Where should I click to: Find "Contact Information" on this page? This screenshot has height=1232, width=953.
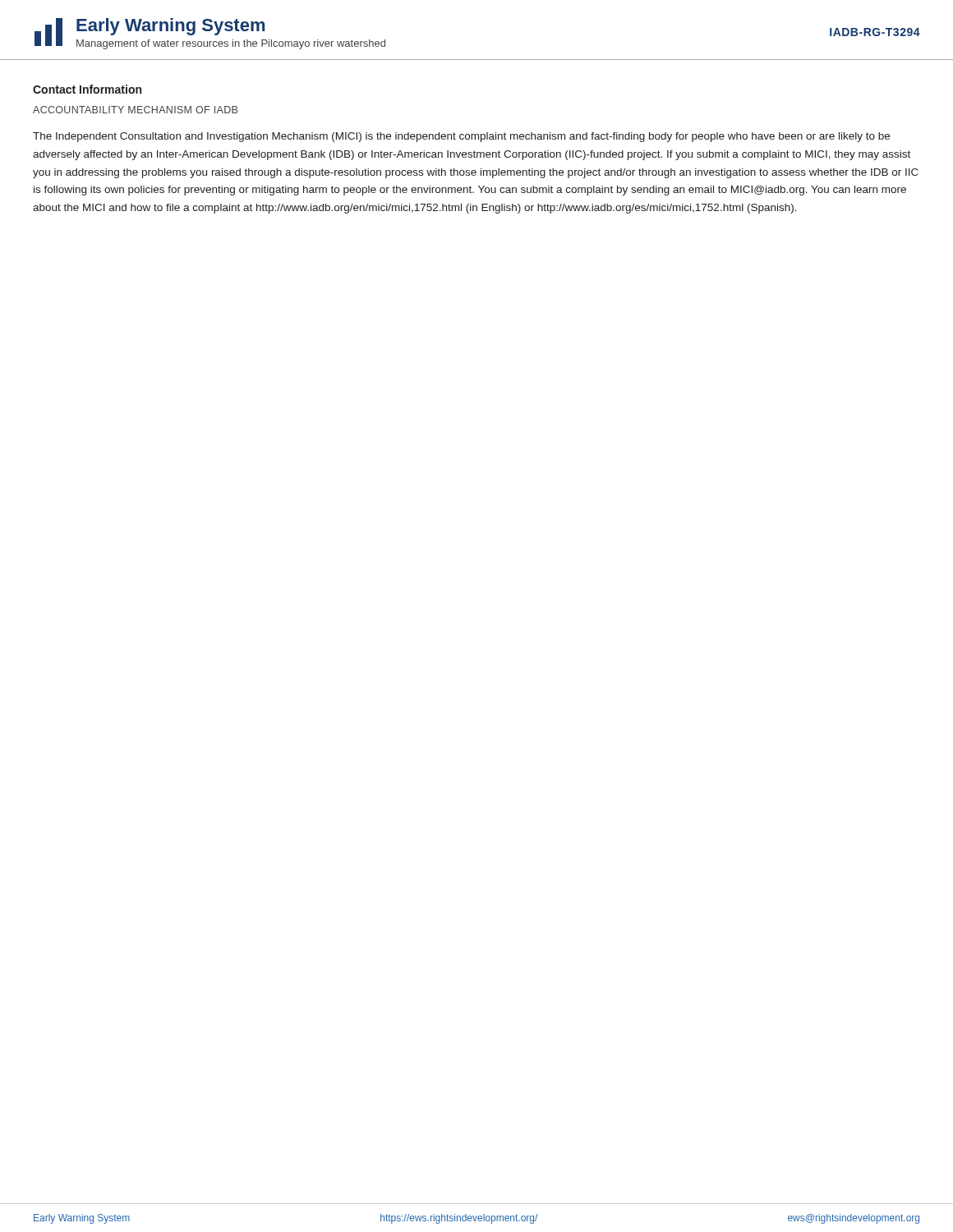(x=87, y=90)
